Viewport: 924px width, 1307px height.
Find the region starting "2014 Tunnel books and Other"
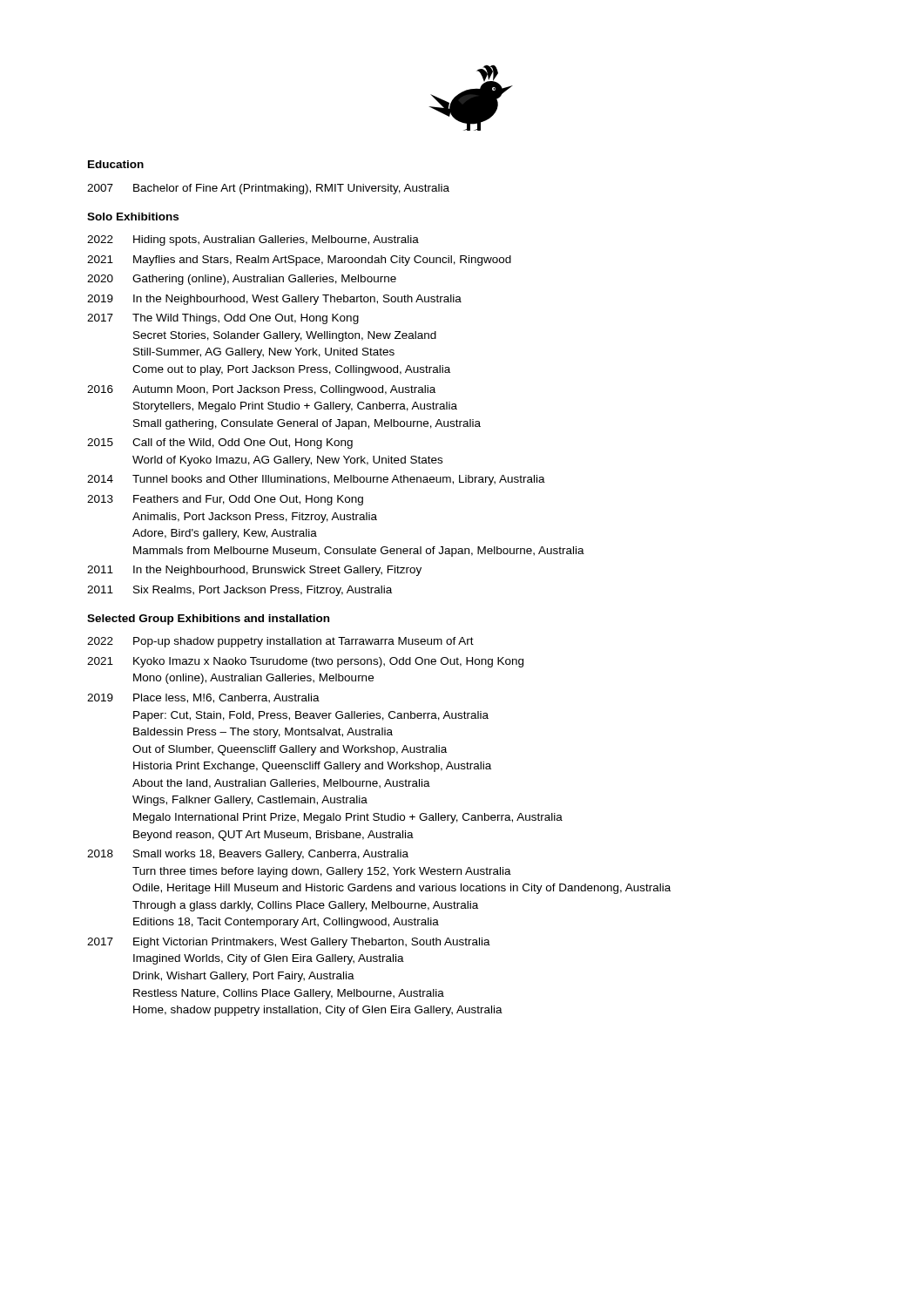click(471, 479)
